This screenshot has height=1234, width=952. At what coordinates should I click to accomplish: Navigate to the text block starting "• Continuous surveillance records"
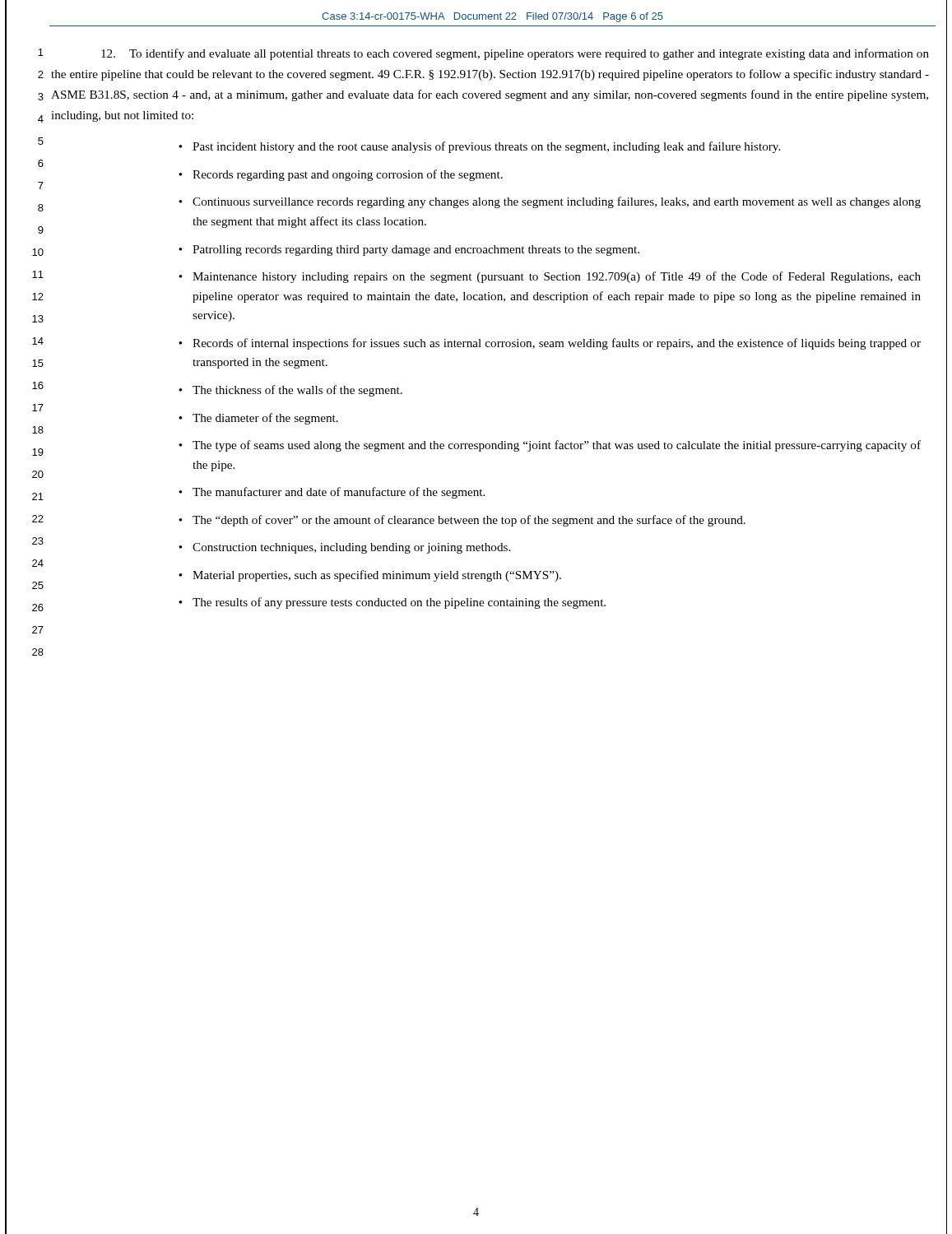(515, 211)
